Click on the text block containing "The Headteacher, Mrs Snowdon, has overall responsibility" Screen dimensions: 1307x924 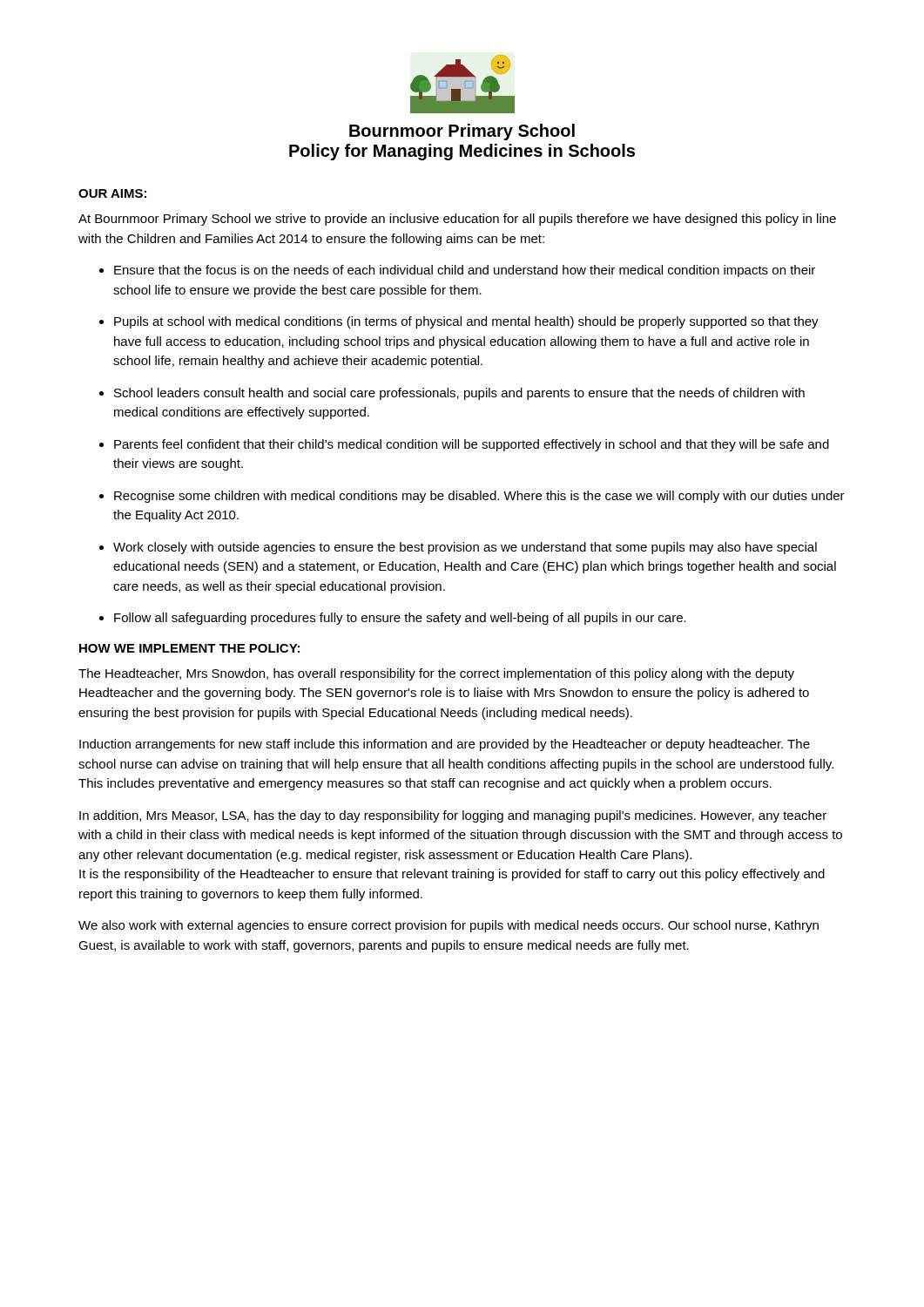pyautogui.click(x=444, y=692)
